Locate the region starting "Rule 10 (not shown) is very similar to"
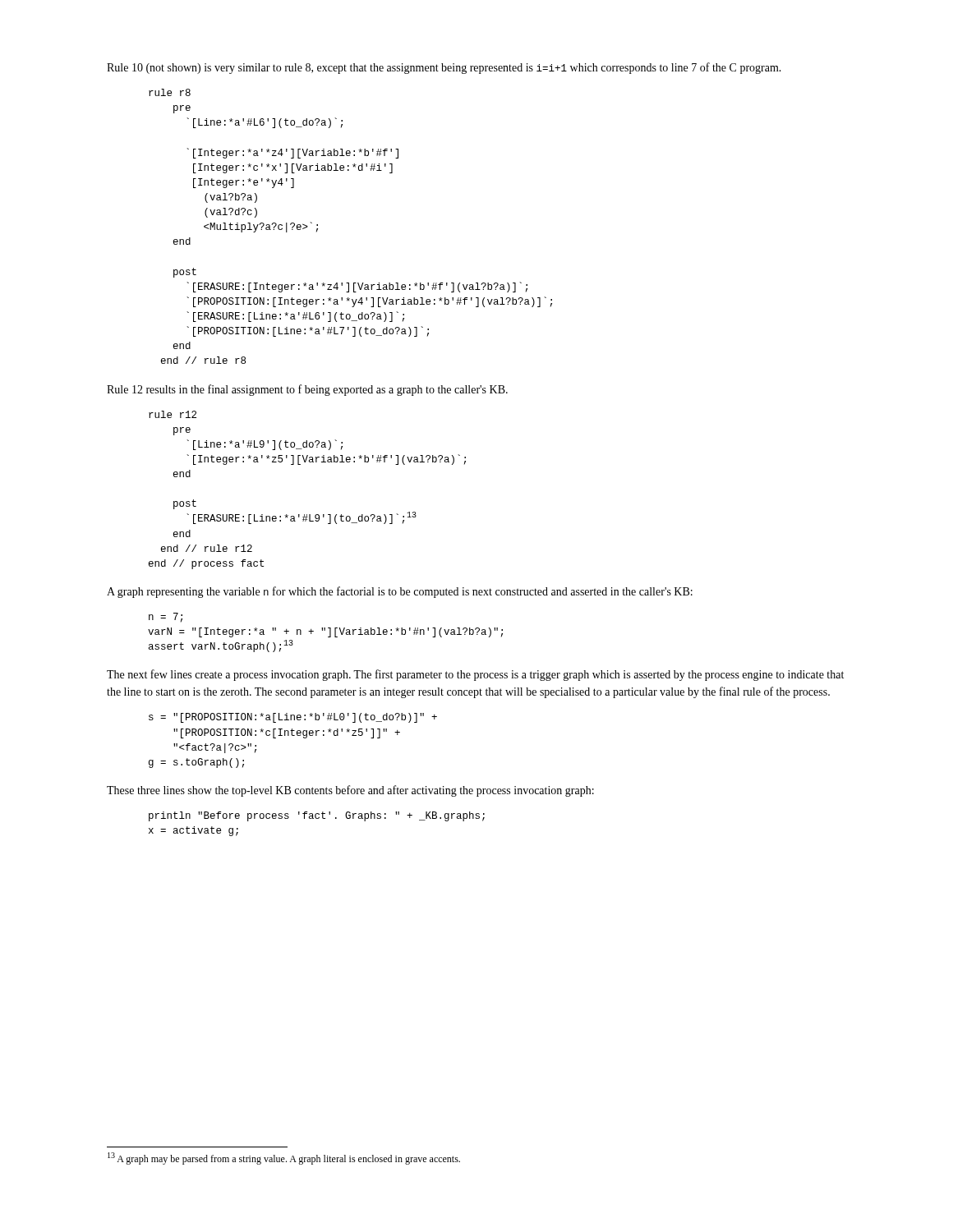 (444, 68)
